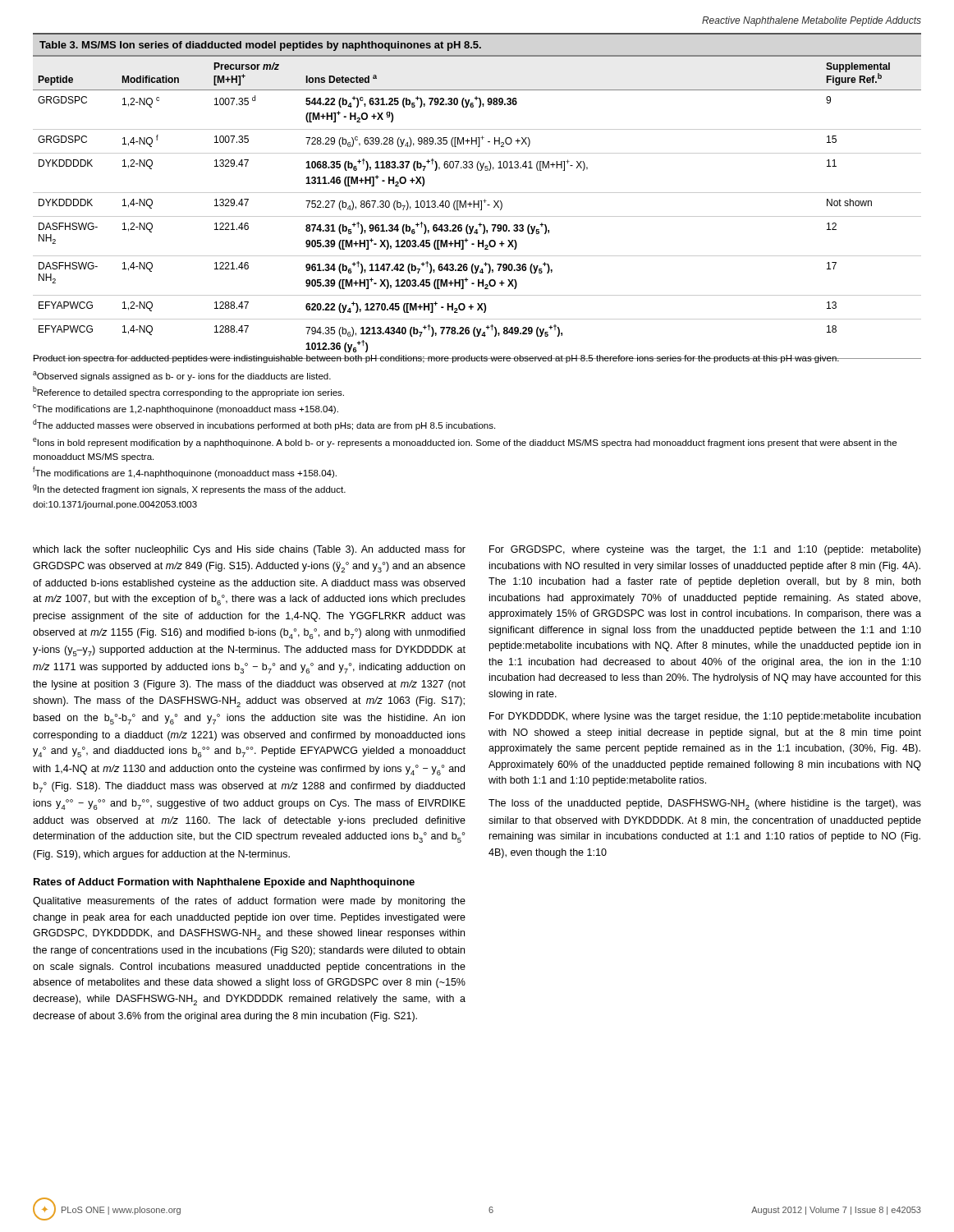
Task: Locate the footnote that says "fThe modifications are 1,4-naphthoquinone"
Action: tap(185, 472)
